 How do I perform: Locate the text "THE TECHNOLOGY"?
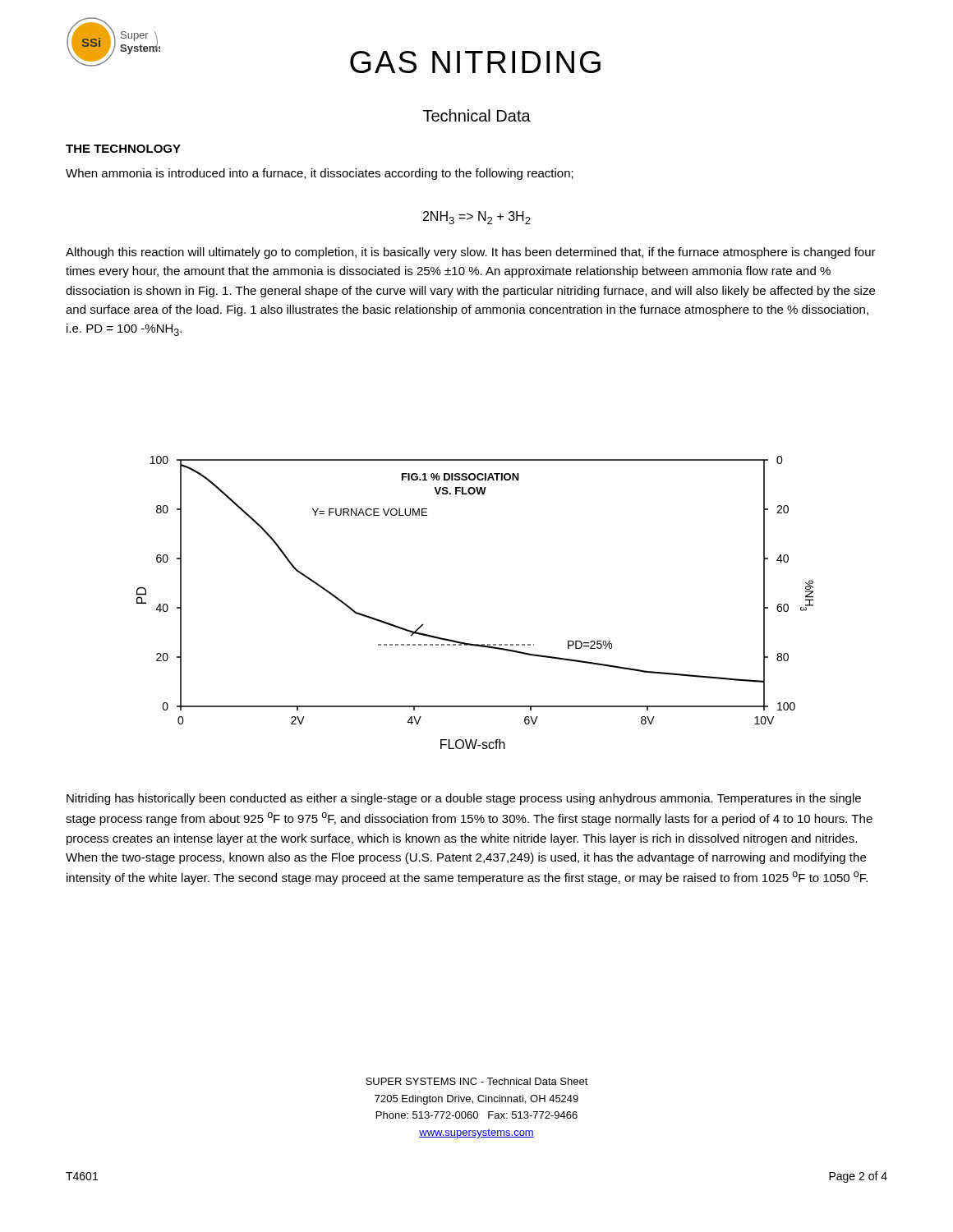click(123, 148)
